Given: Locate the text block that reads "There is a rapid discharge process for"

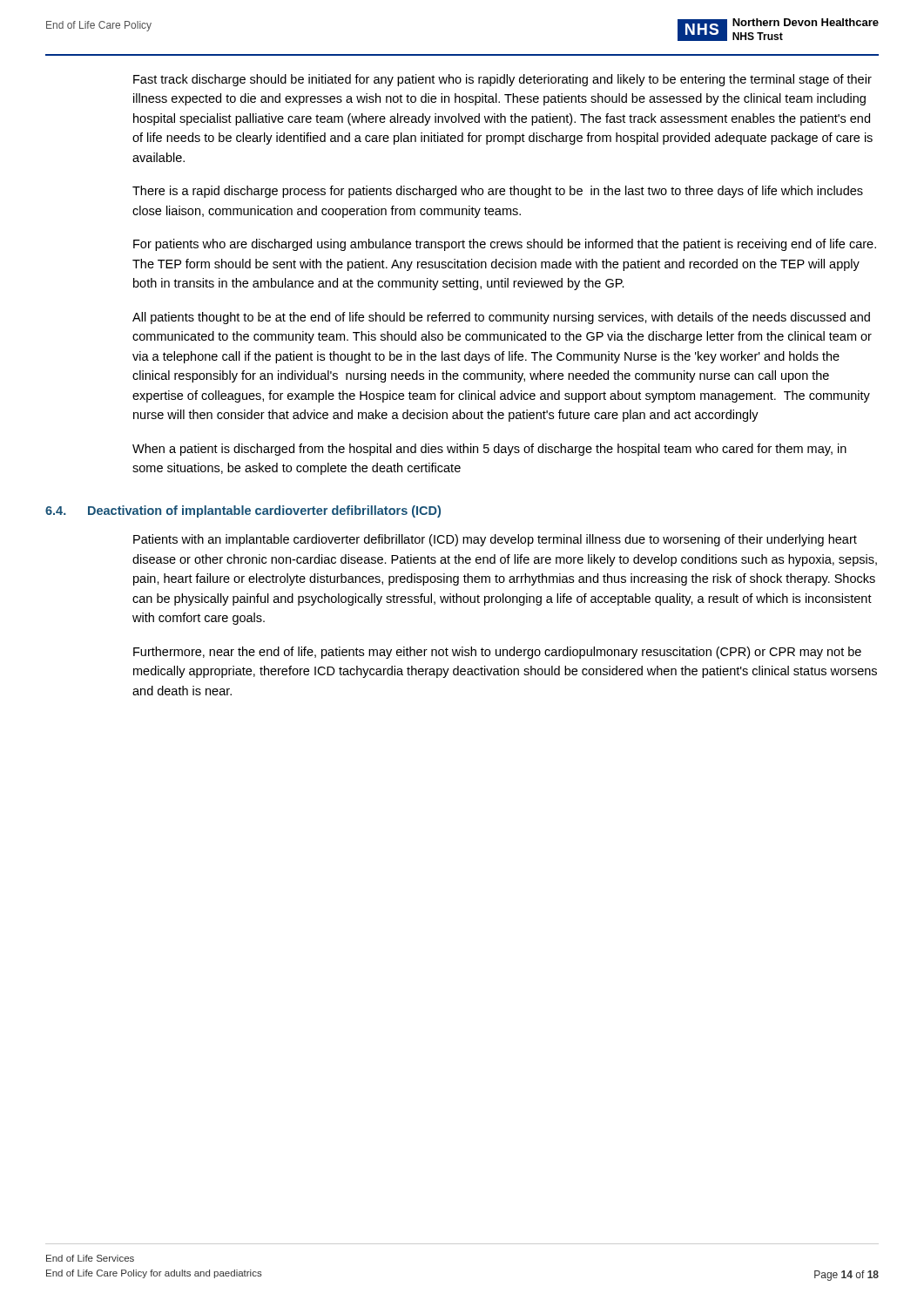Looking at the screenshot, I should (498, 201).
